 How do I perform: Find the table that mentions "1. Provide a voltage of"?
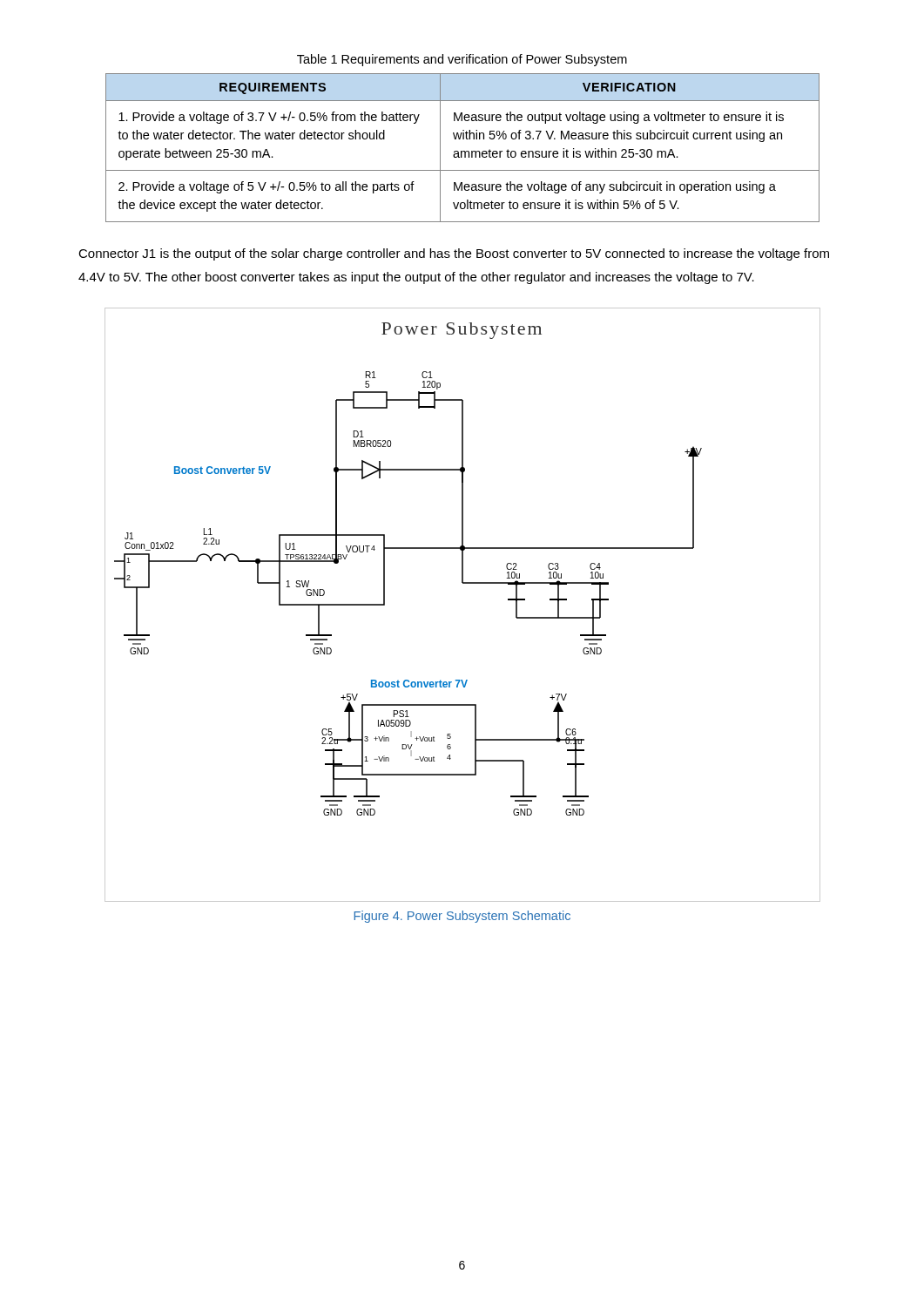pos(462,148)
